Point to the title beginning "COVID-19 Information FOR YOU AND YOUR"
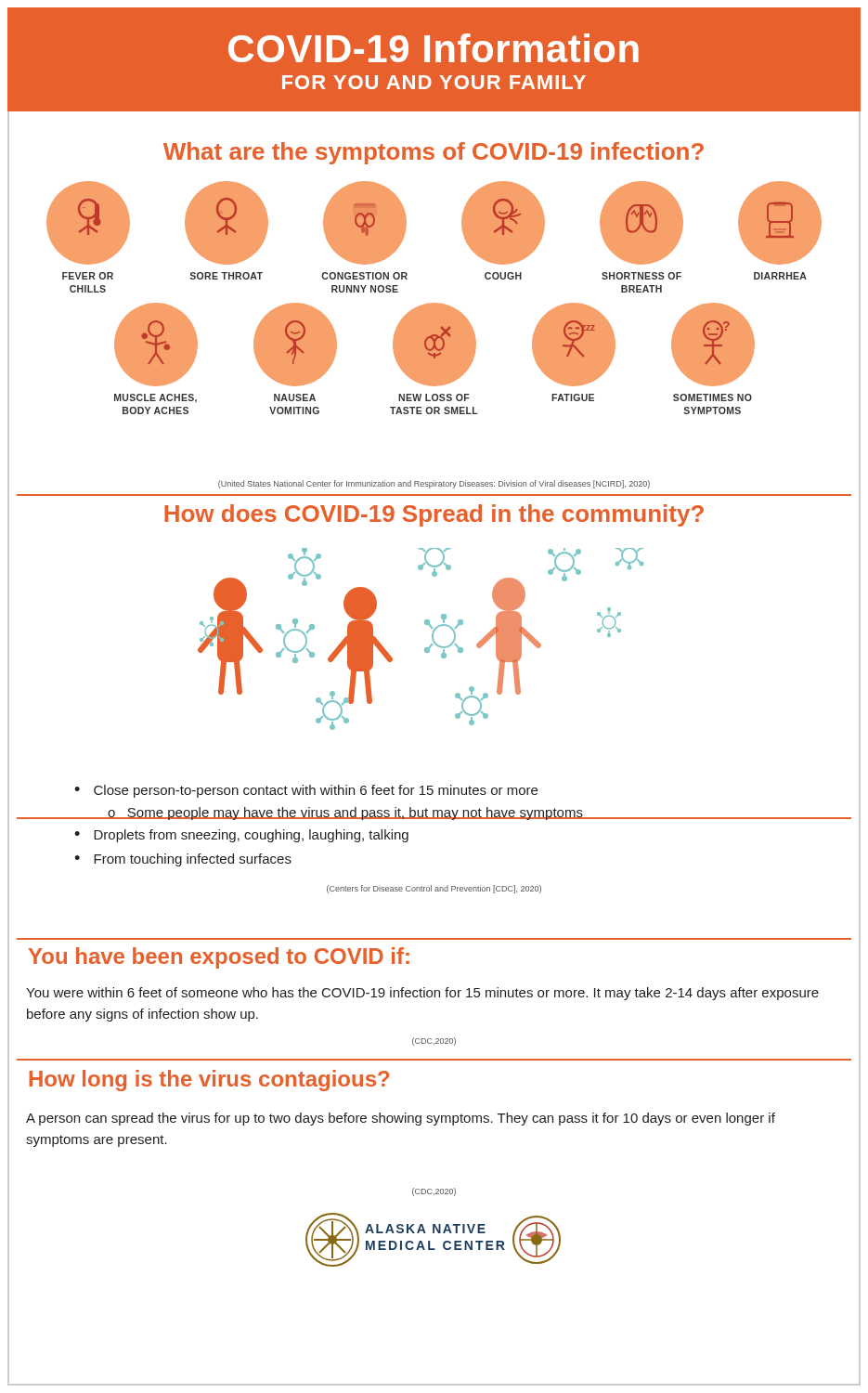The width and height of the screenshot is (868, 1393). (x=434, y=61)
